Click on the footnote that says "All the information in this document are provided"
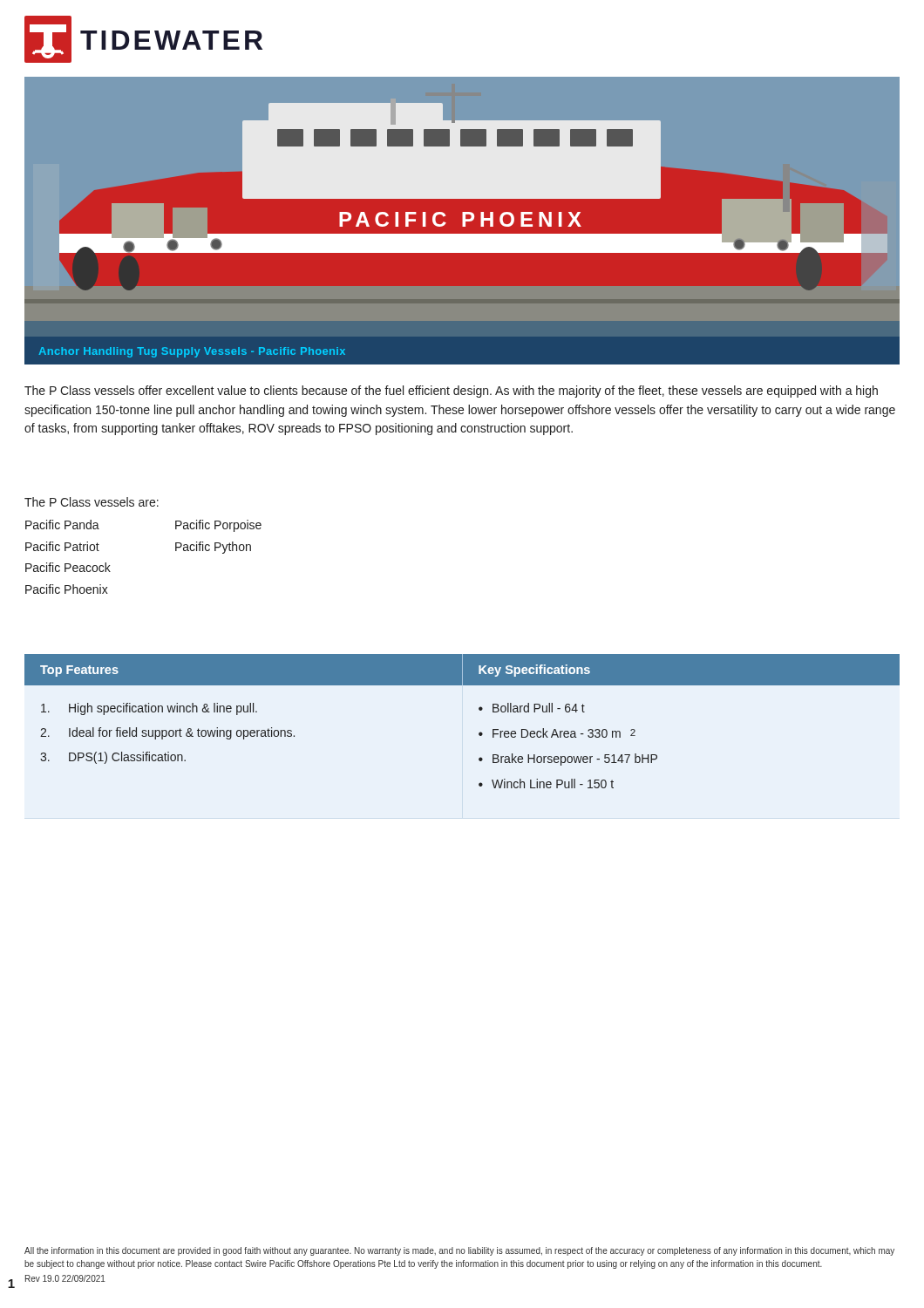The image size is (924, 1308). pos(462,1264)
